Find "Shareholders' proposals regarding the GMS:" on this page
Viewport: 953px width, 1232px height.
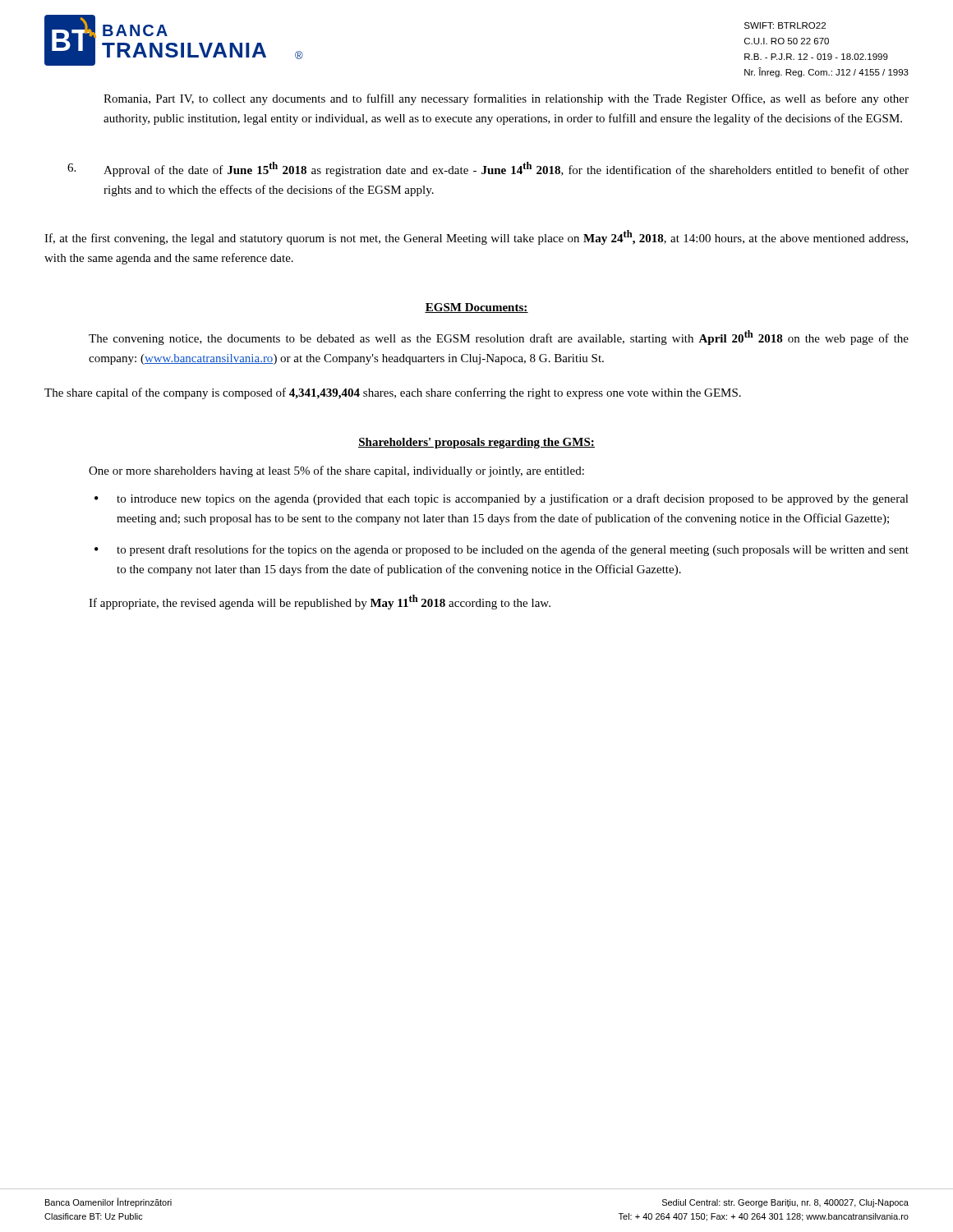pyautogui.click(x=476, y=442)
